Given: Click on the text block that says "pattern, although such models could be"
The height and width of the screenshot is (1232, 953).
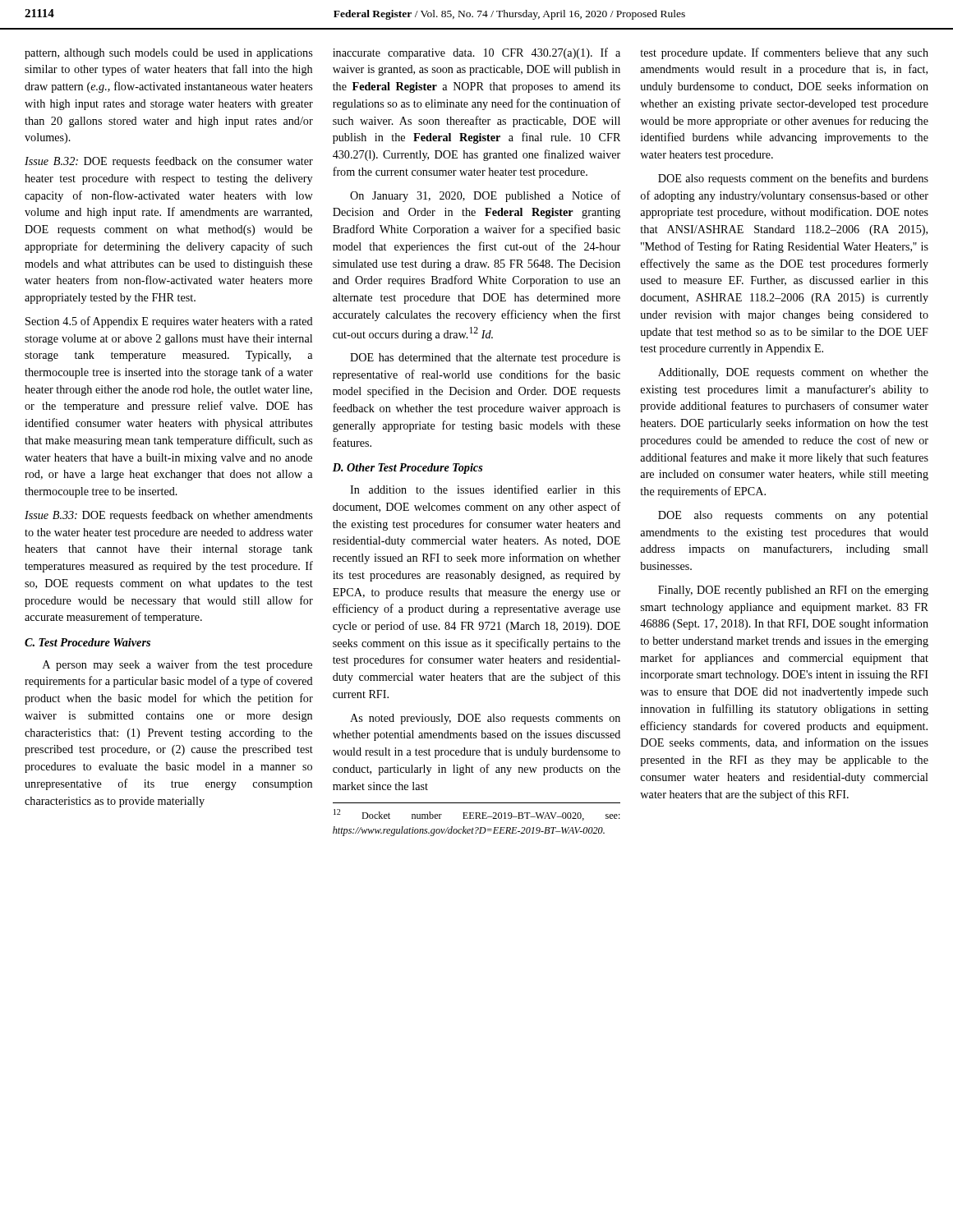Looking at the screenshot, I should click(x=169, y=95).
